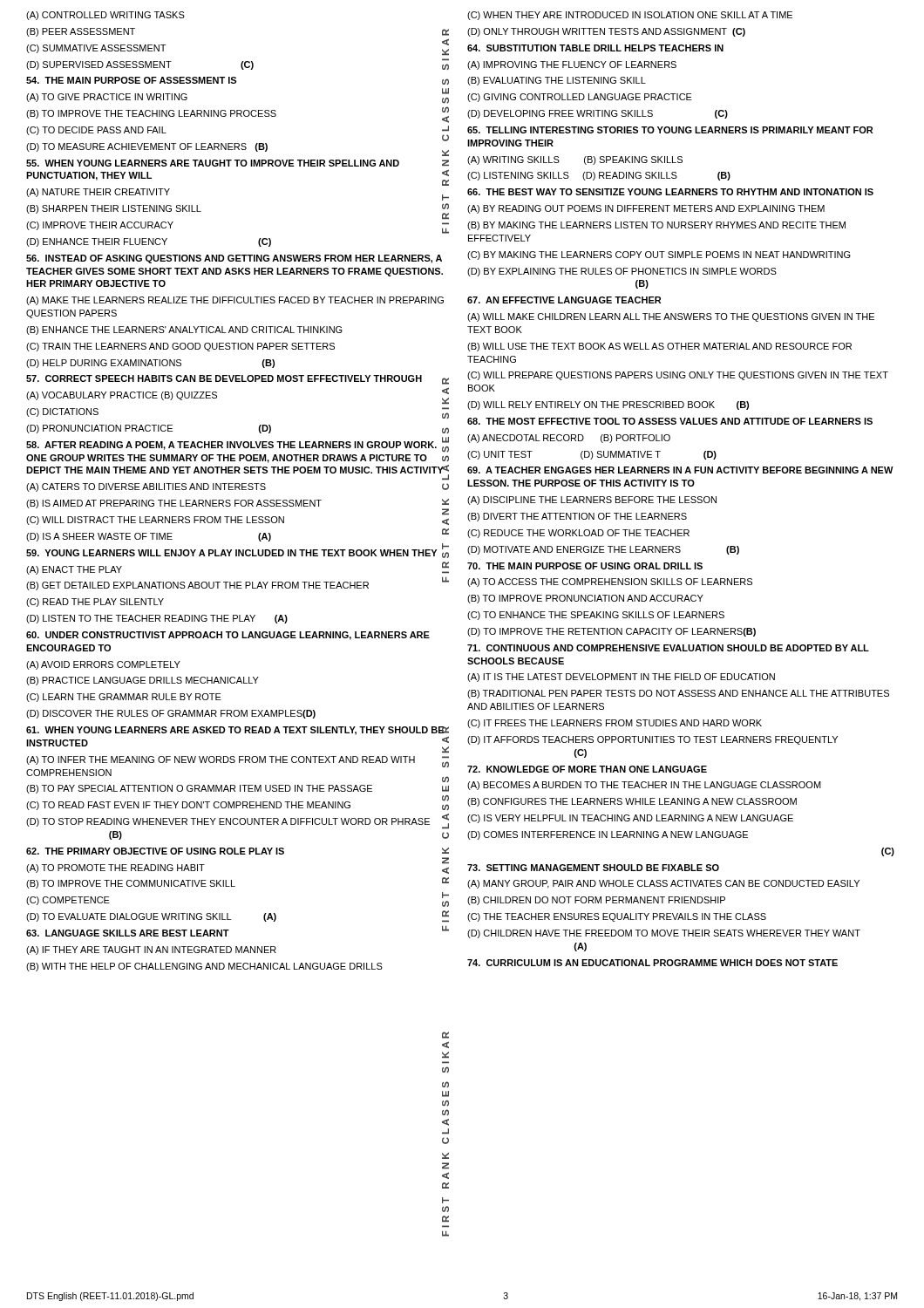Image resolution: width=924 pixels, height=1308 pixels.
Task: Find the list item containing "73. SETTING MANAGEMENT SHOULD BE FIXABLE SO"
Action: coord(593,867)
